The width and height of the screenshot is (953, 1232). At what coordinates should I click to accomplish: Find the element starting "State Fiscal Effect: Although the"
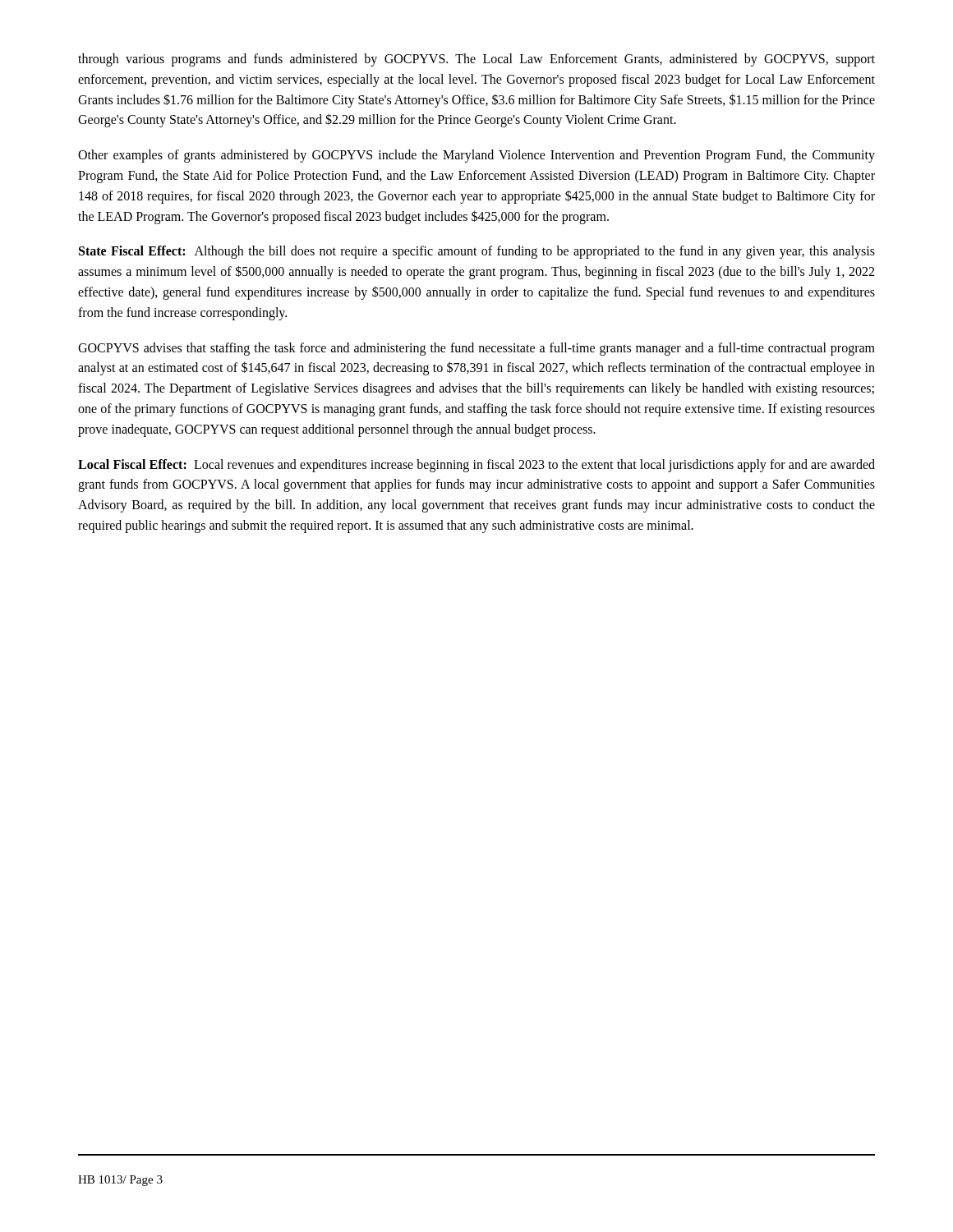pos(476,282)
